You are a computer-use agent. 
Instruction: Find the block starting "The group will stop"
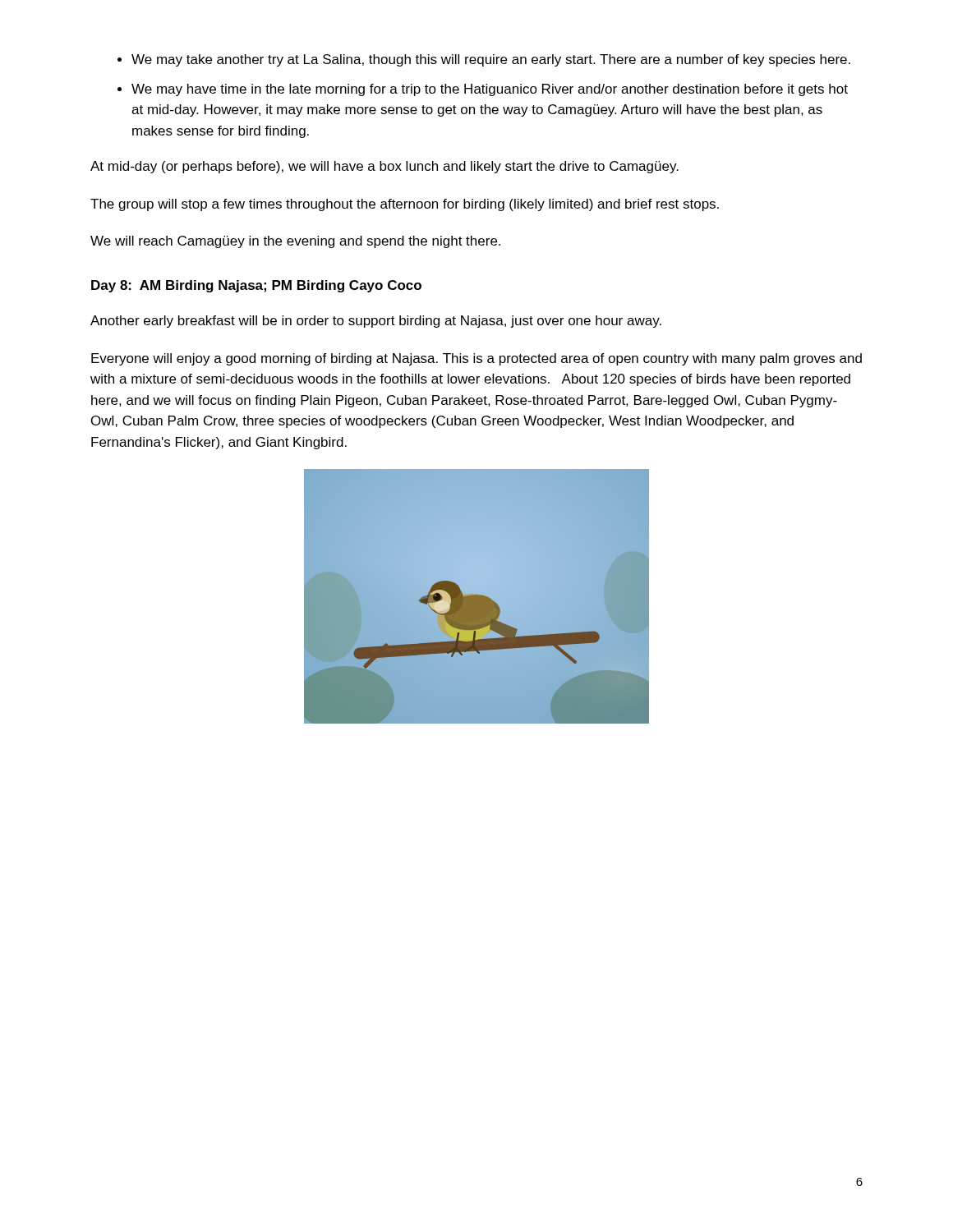click(405, 204)
